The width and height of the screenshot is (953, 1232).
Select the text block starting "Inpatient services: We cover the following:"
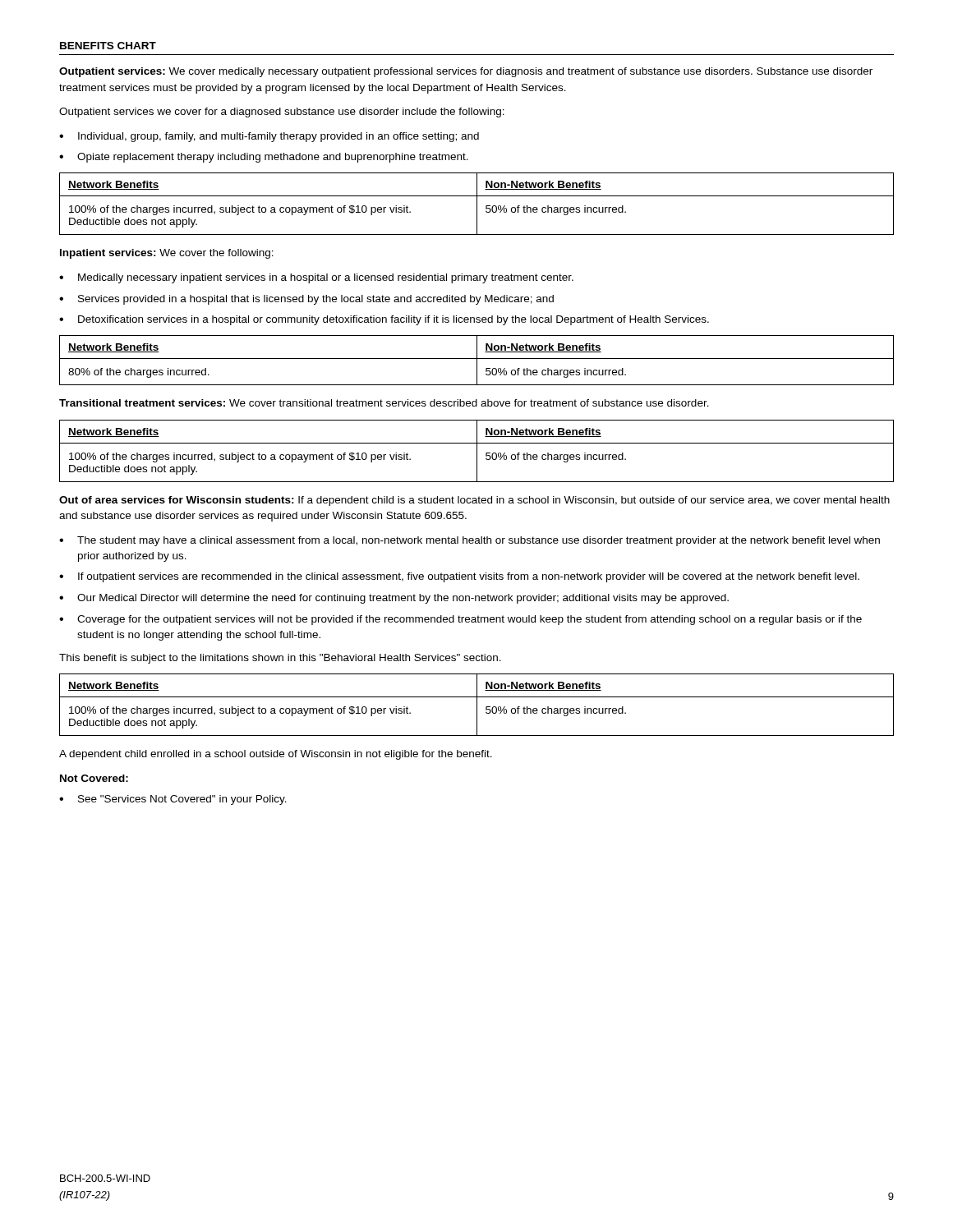(167, 253)
